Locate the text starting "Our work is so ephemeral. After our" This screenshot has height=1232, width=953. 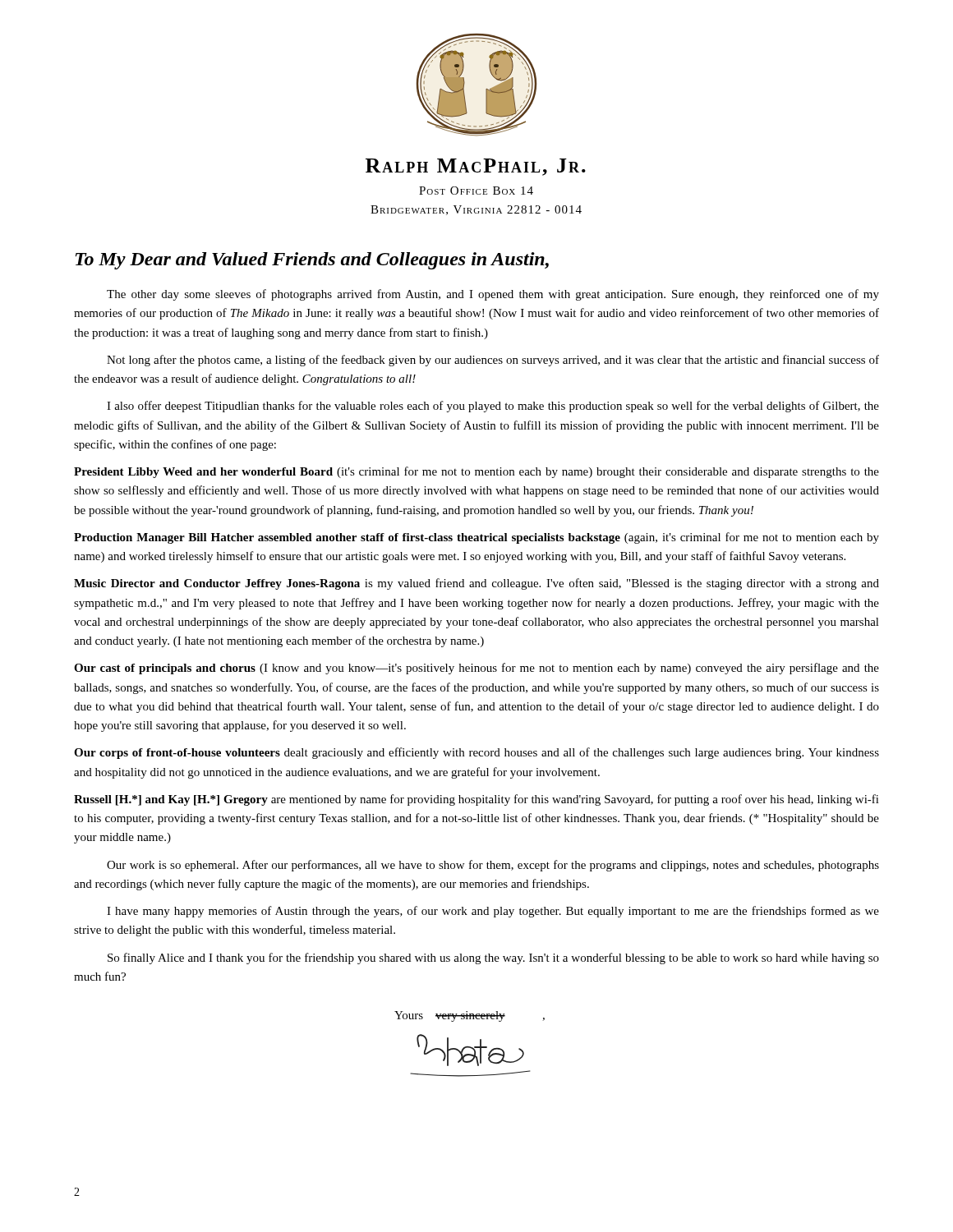tap(476, 874)
